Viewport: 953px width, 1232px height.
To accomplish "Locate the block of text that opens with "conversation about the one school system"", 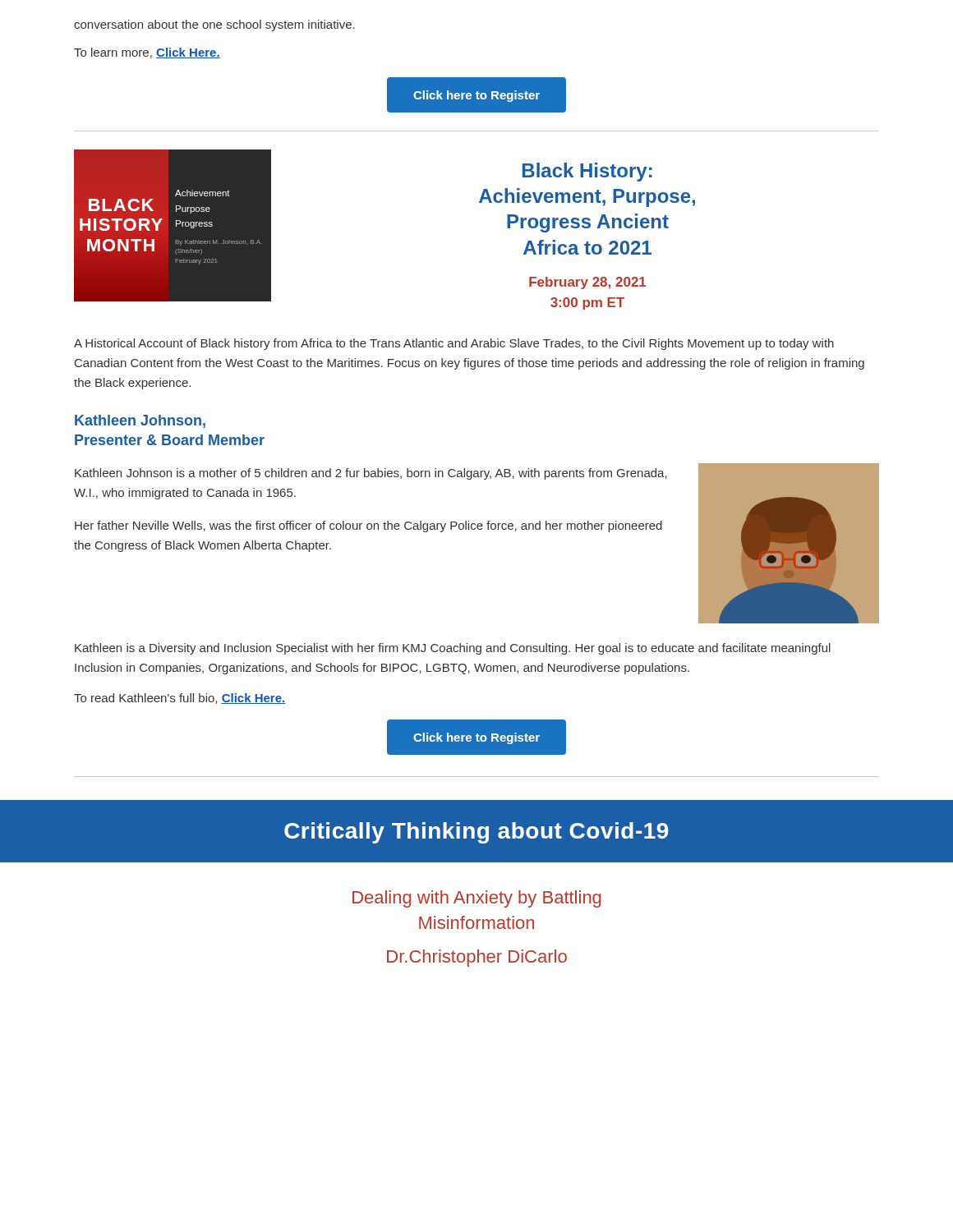I will tap(215, 24).
